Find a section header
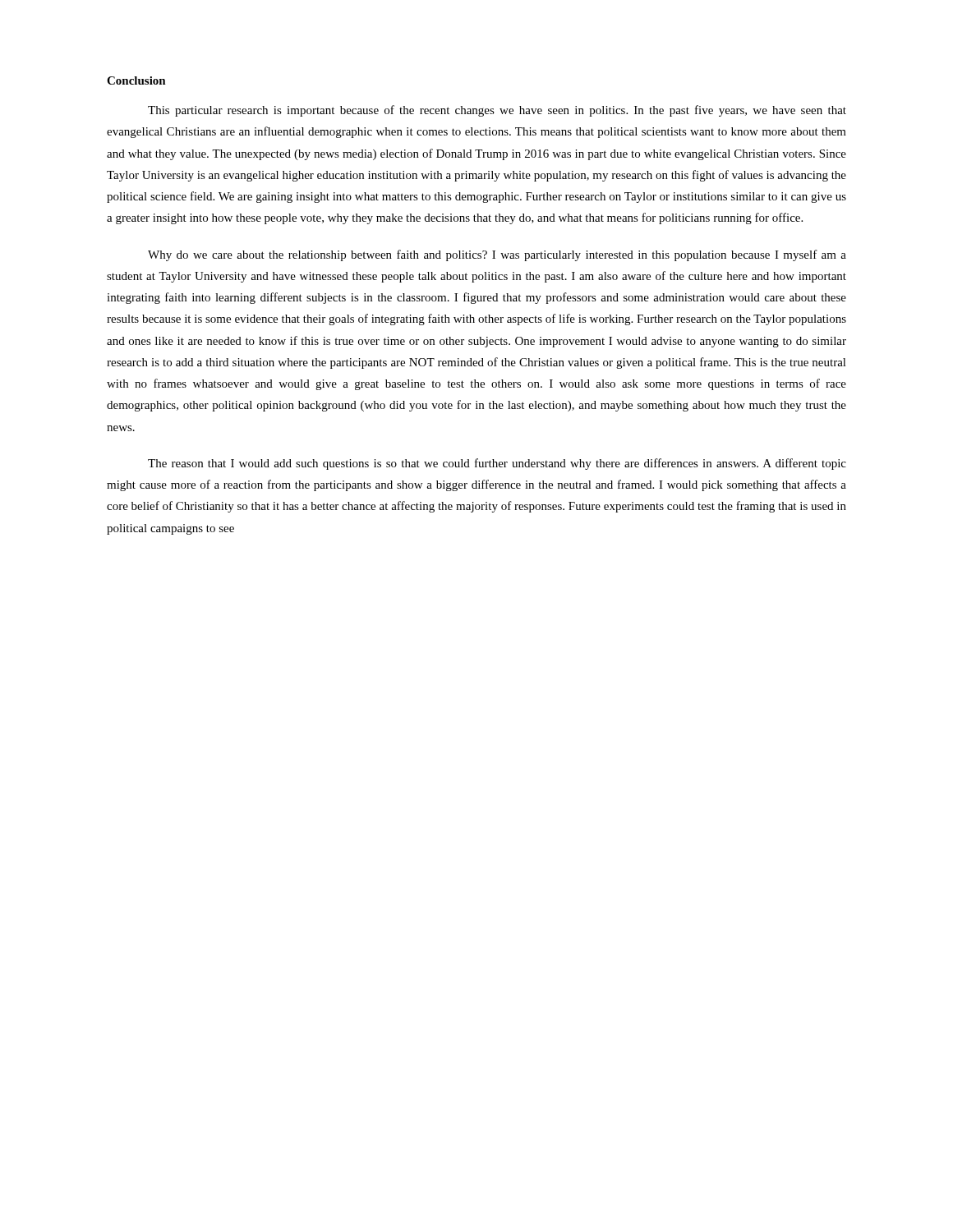Viewport: 953px width, 1232px height. (x=136, y=81)
